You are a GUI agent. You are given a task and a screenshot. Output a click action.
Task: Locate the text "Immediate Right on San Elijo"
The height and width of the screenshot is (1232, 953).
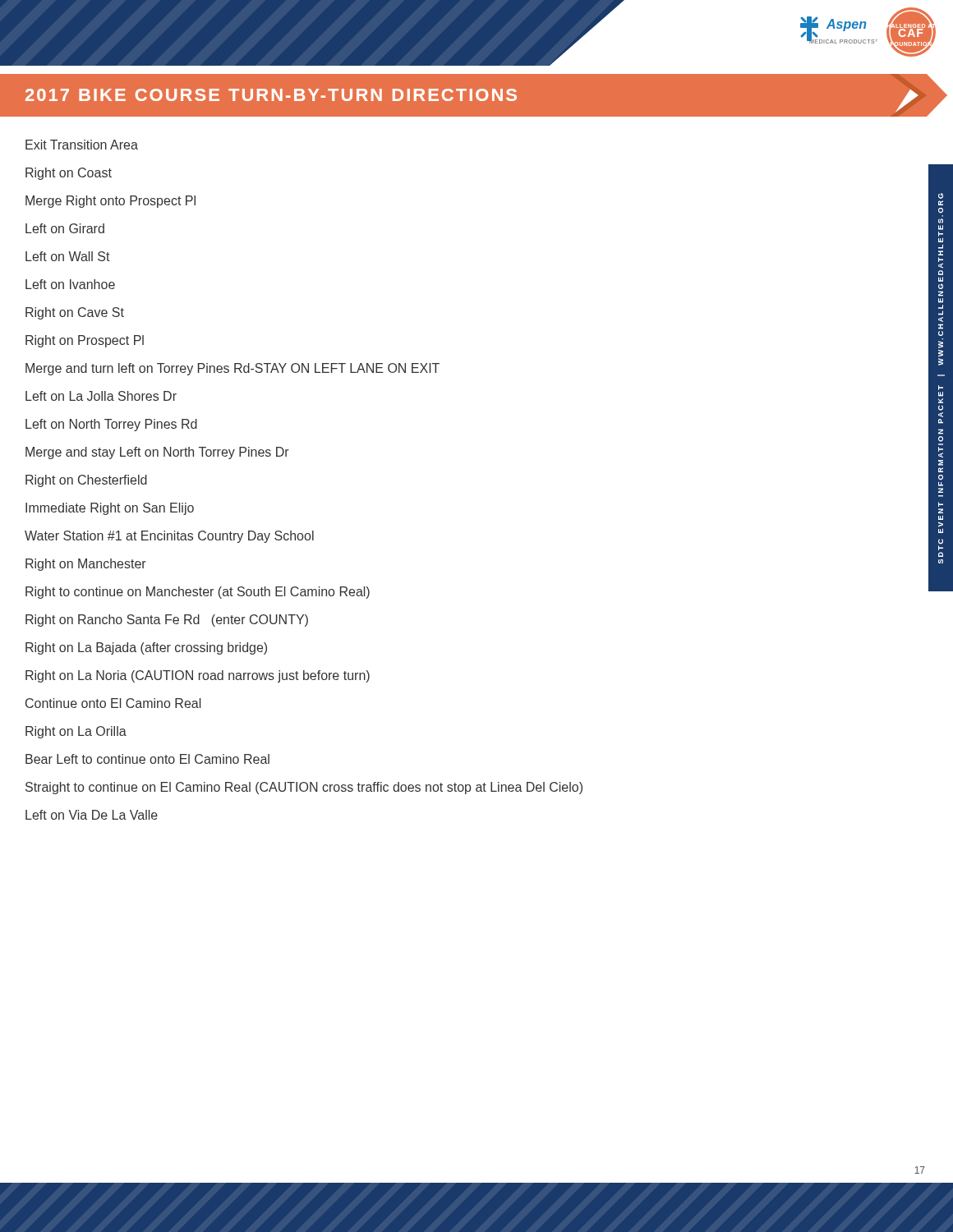tap(109, 508)
